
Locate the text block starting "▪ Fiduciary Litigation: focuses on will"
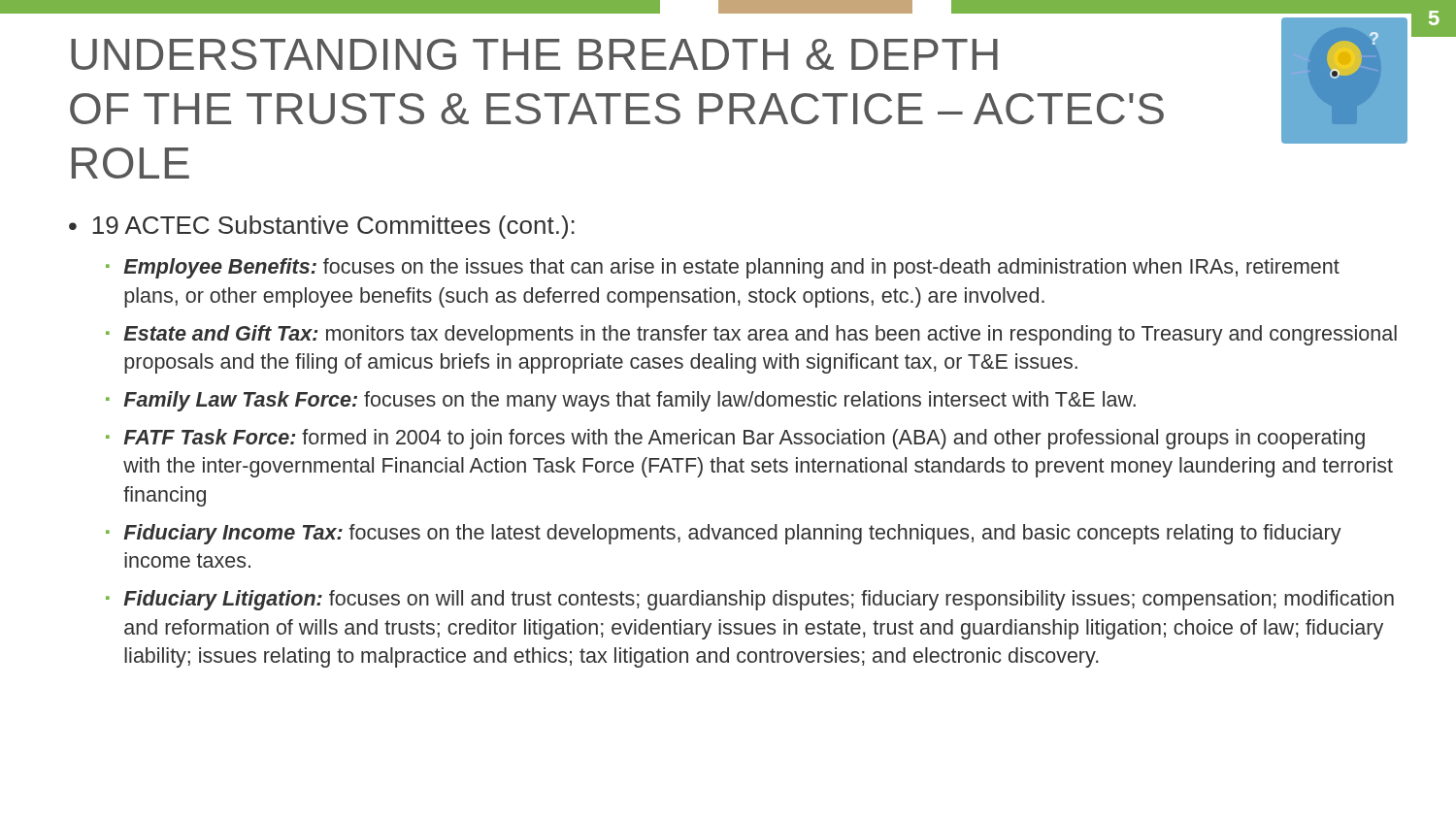(751, 628)
